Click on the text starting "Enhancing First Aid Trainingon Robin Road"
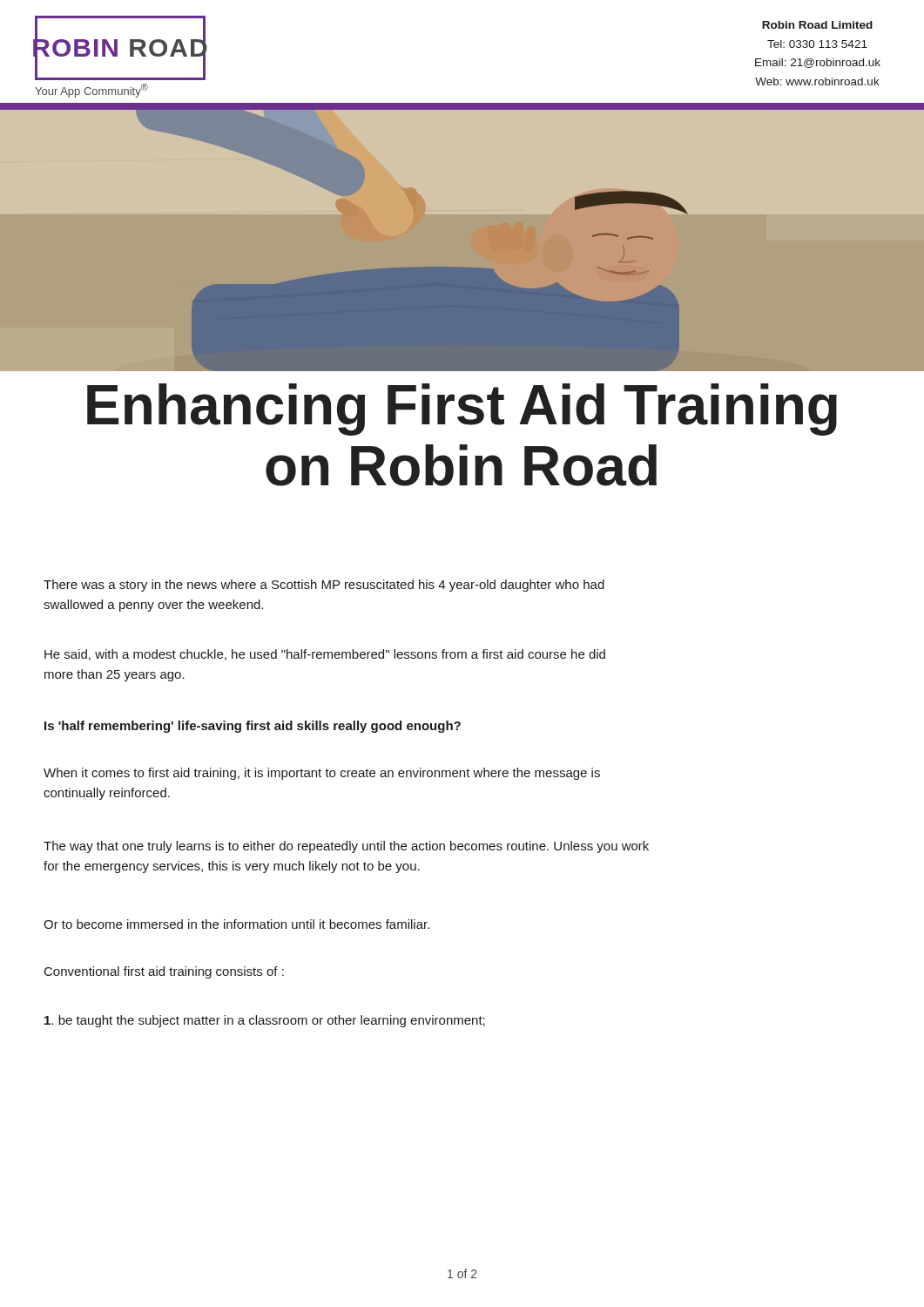Viewport: 924px width, 1307px height. (x=462, y=436)
